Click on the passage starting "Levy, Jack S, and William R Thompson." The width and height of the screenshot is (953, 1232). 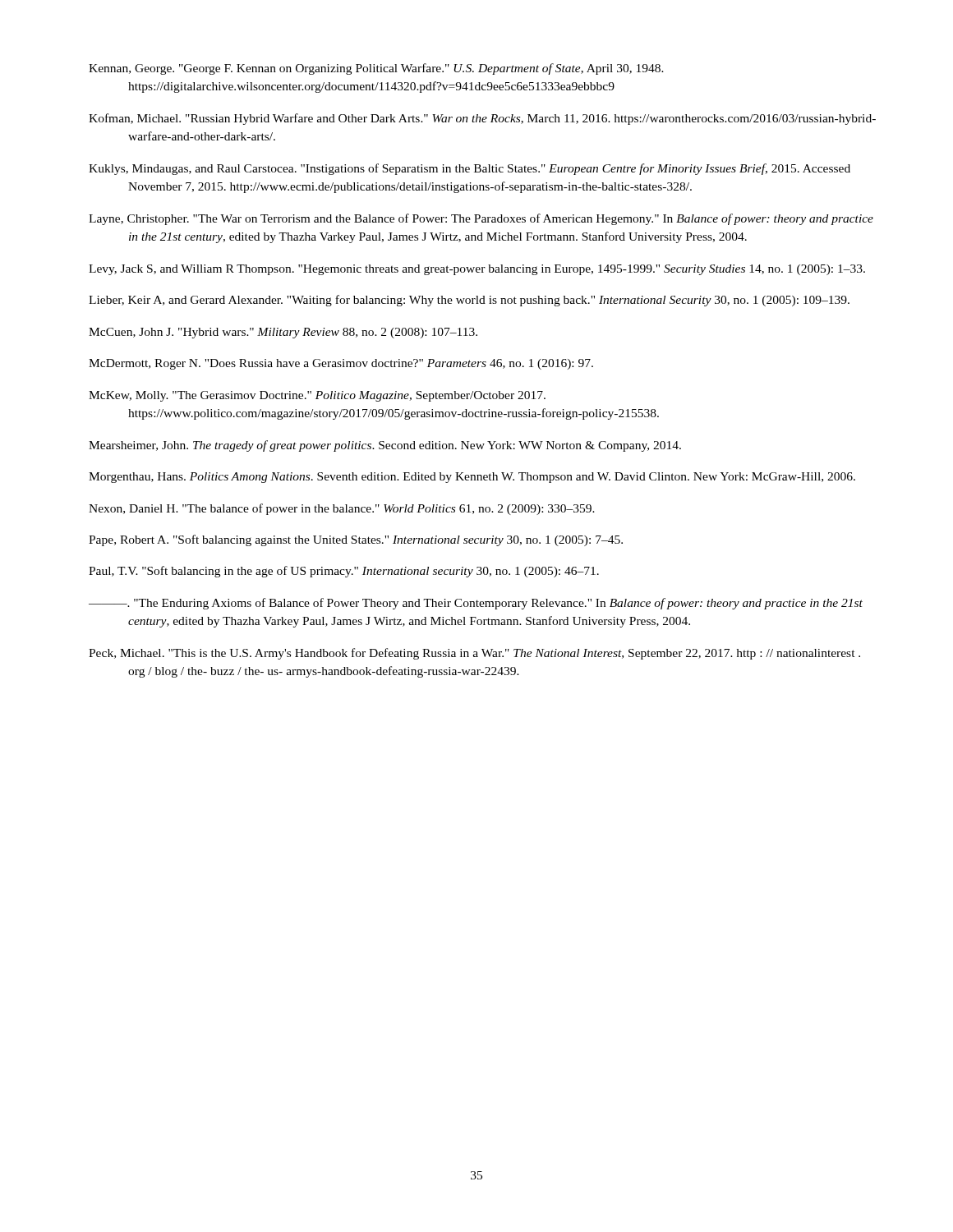tap(477, 268)
